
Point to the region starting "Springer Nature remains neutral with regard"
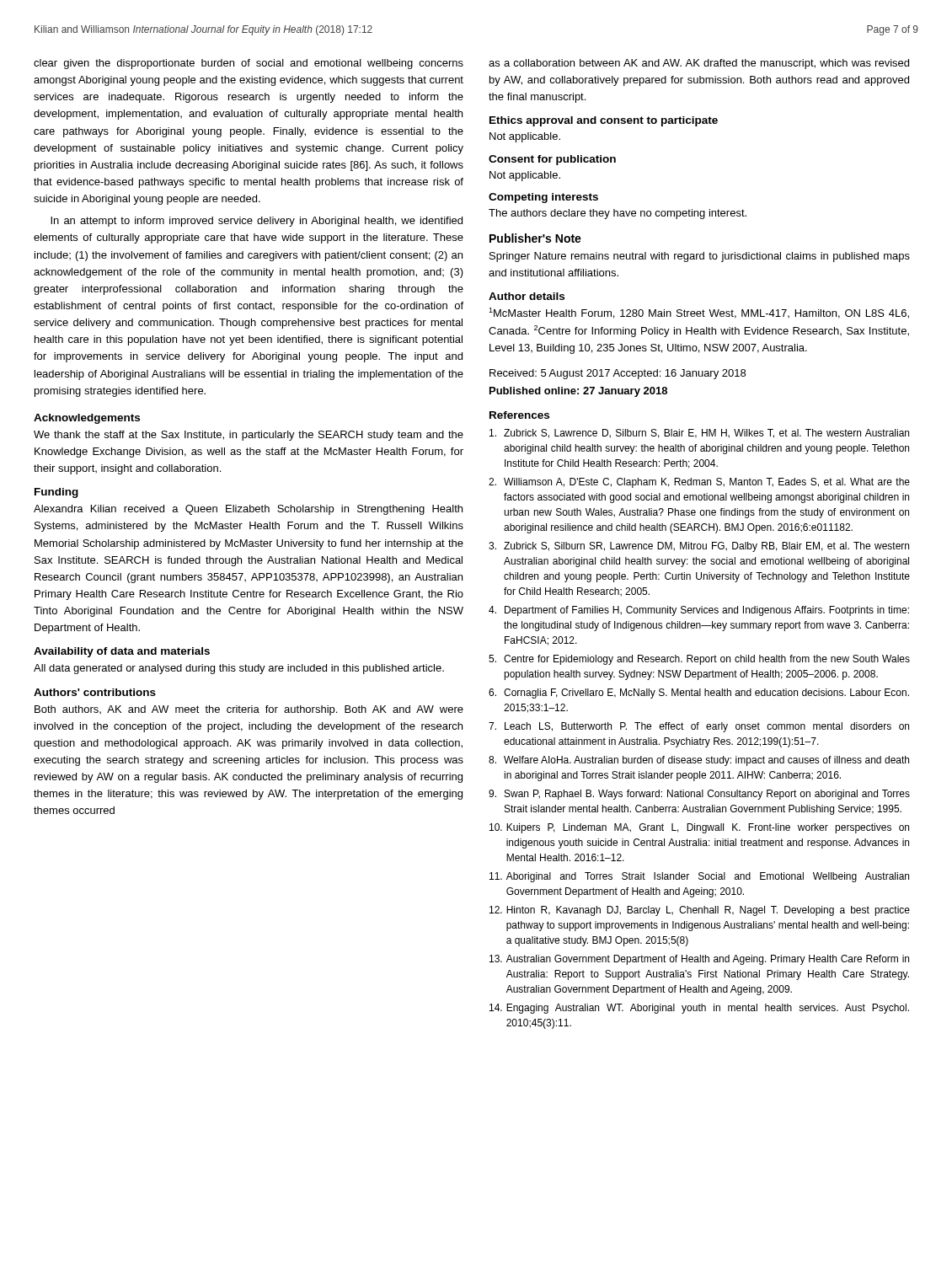tap(699, 265)
